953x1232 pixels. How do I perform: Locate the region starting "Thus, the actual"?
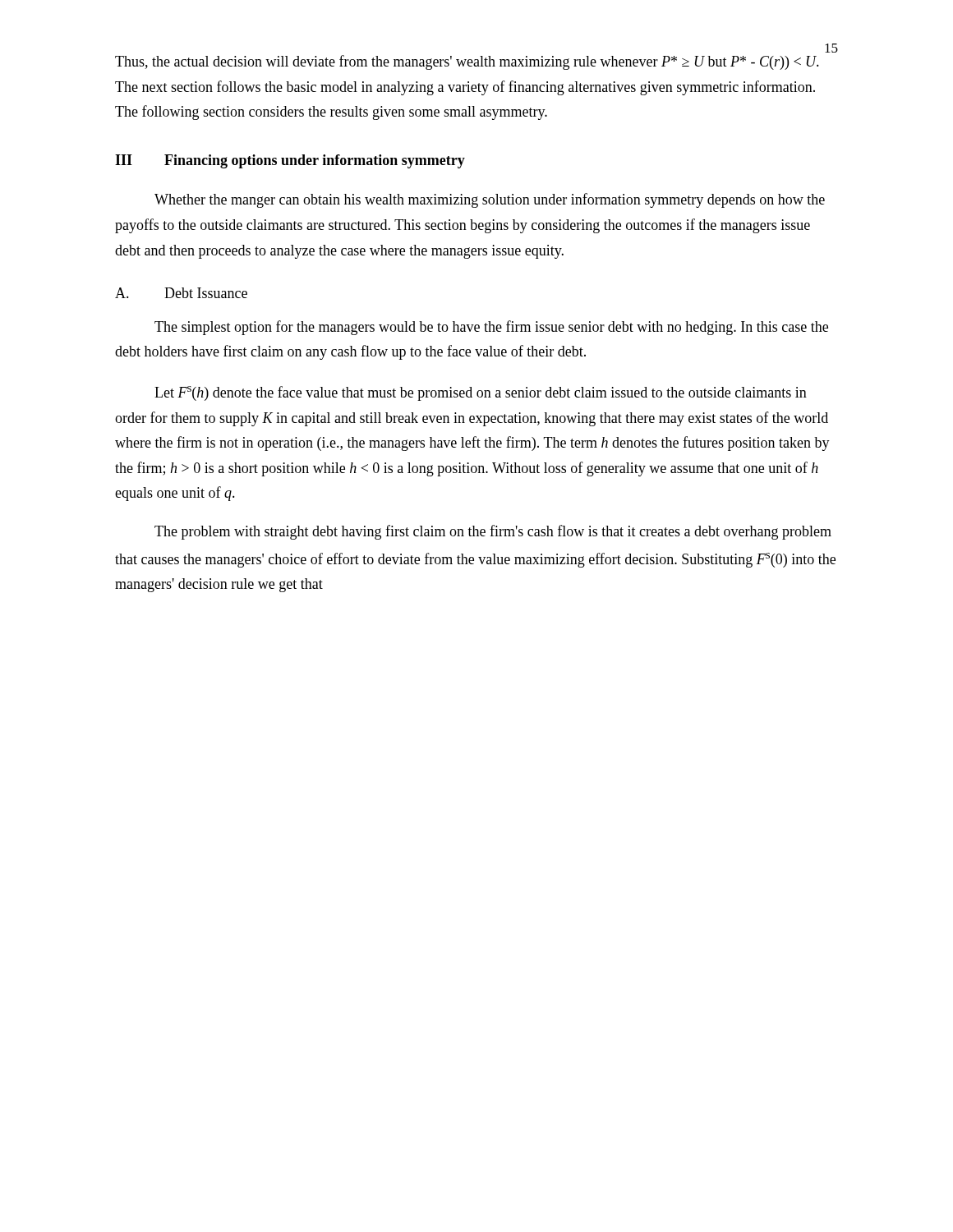[467, 87]
